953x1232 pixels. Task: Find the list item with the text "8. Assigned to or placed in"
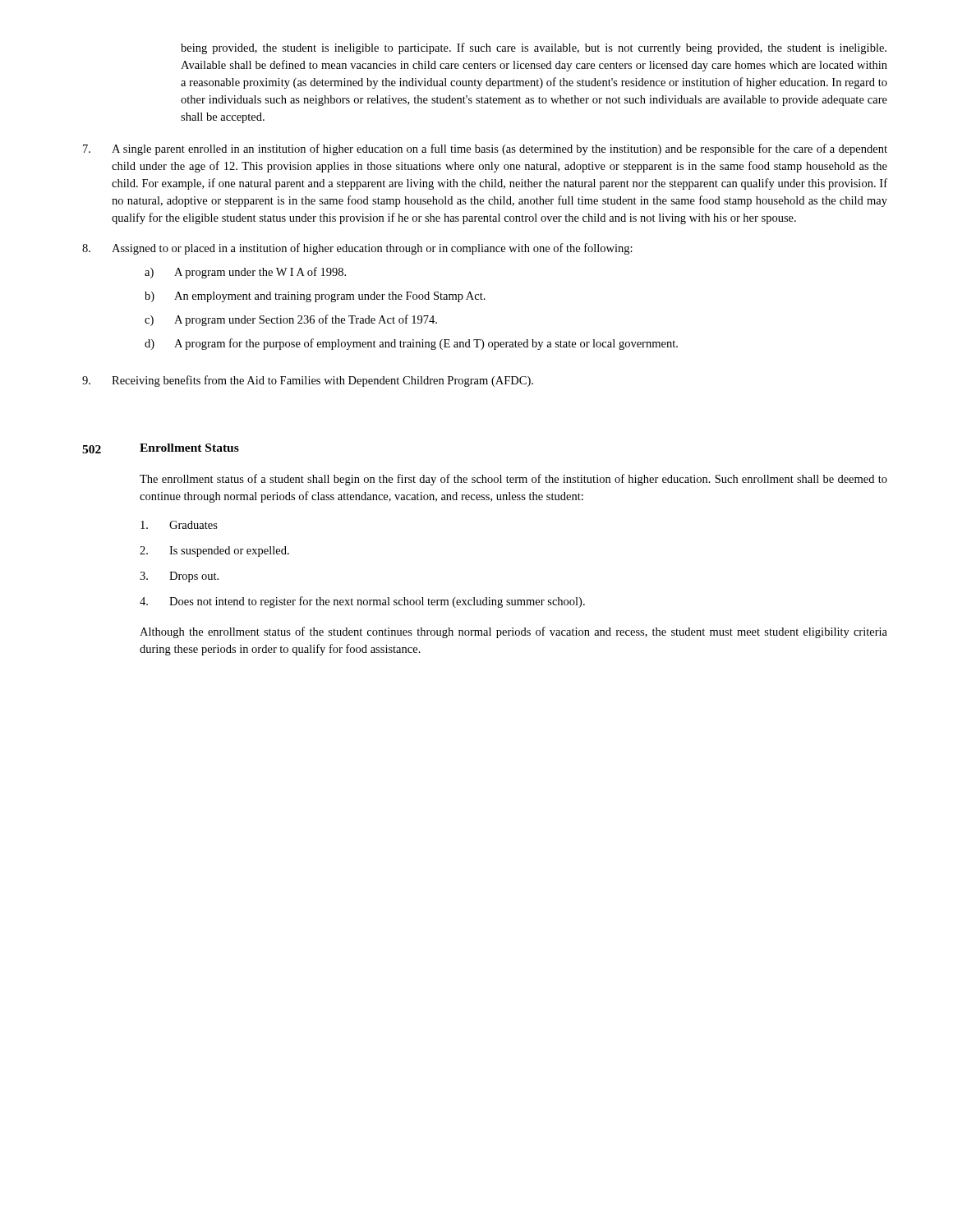coord(485,300)
